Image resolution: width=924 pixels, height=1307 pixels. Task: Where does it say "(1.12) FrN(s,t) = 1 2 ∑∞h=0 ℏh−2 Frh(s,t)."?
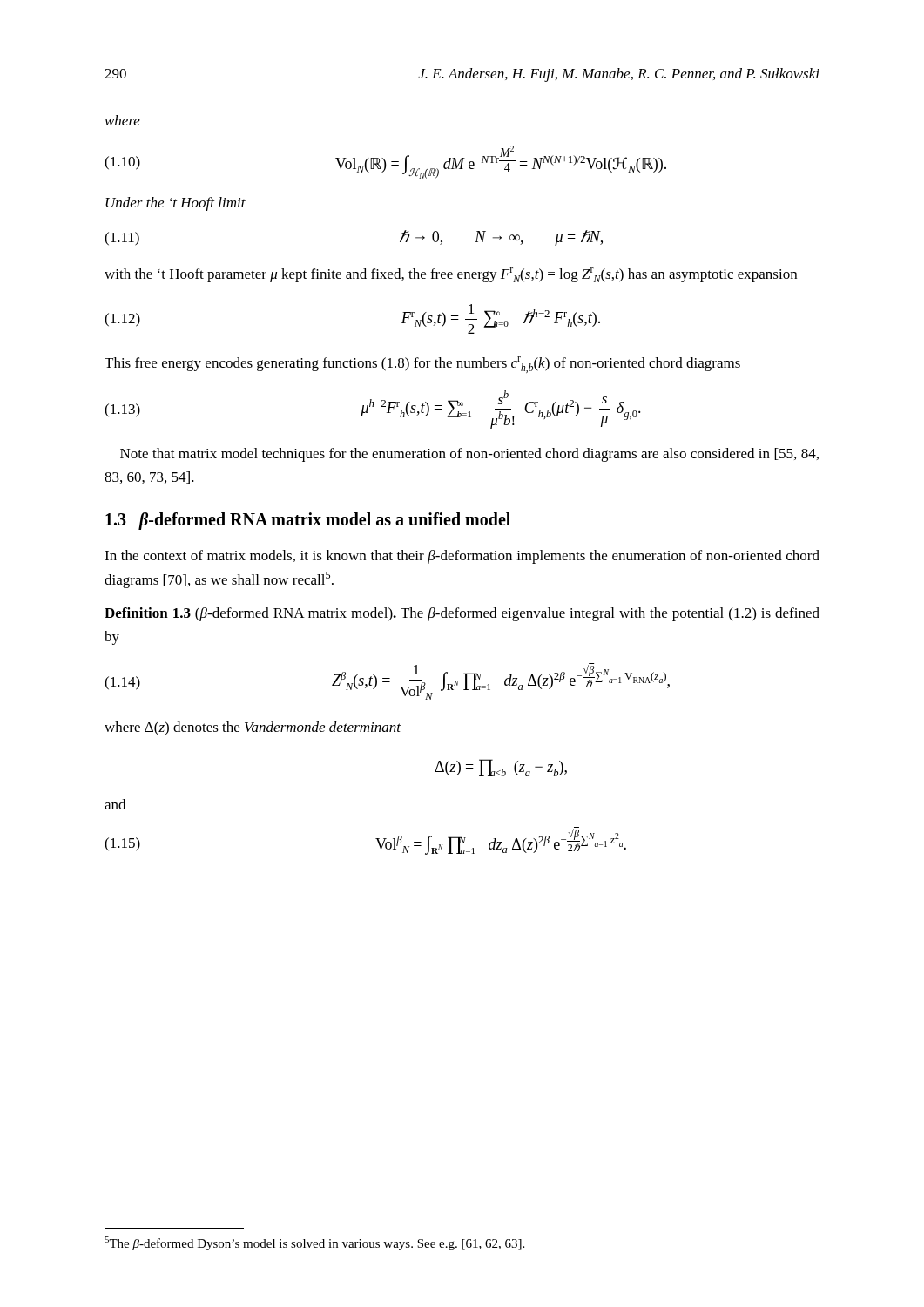(462, 319)
